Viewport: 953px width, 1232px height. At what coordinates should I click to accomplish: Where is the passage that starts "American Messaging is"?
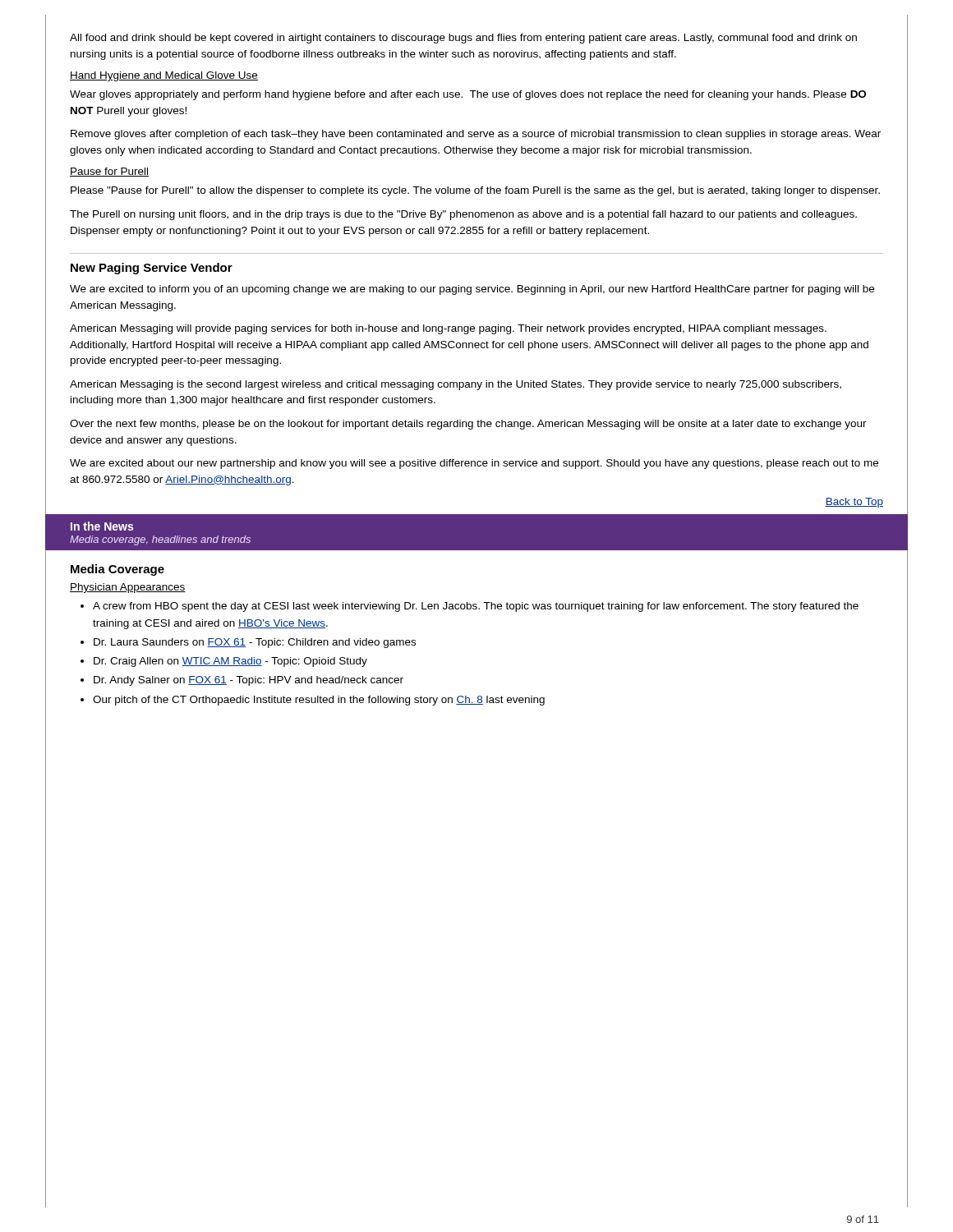(x=476, y=392)
